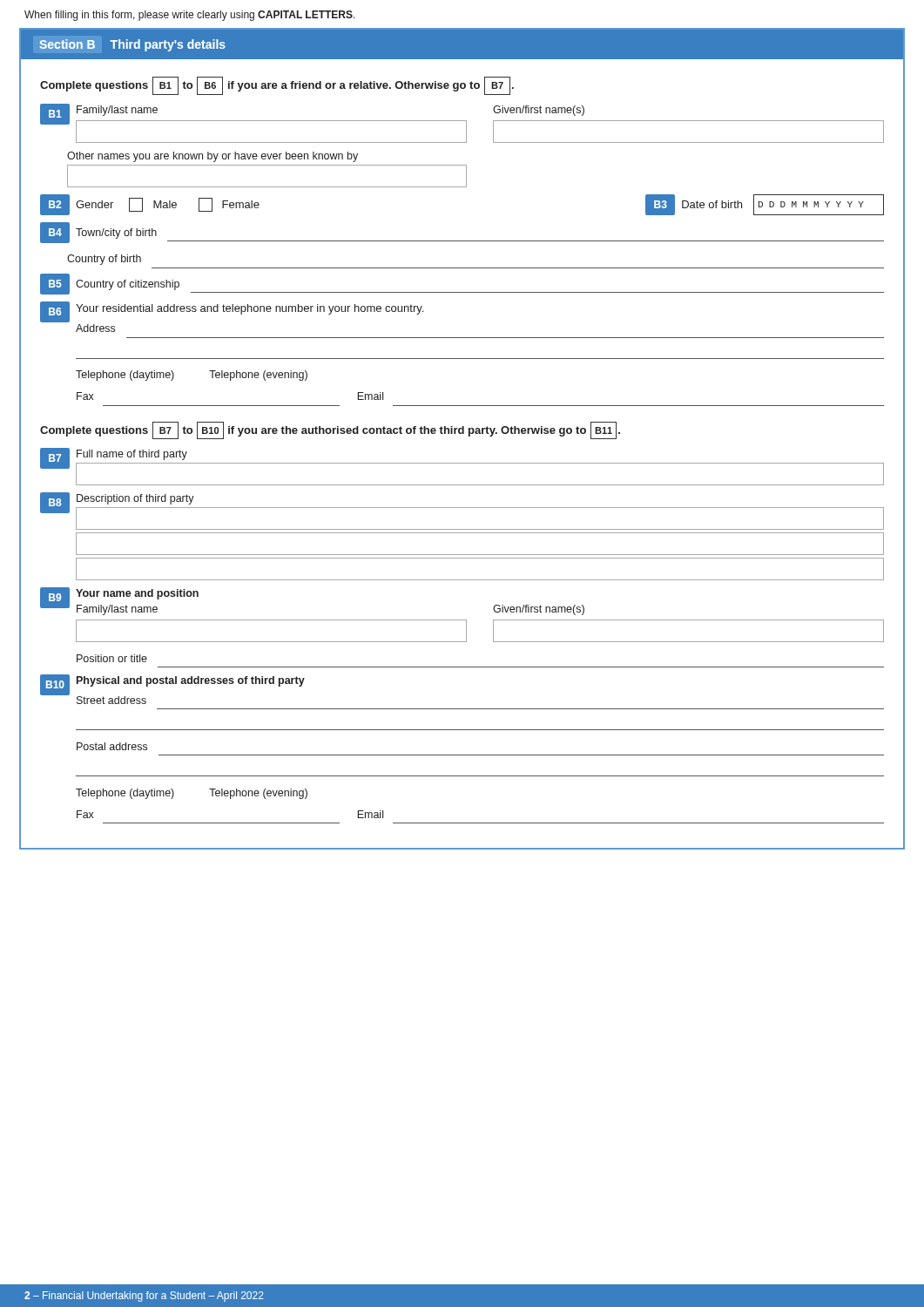Find the list item that reads "B9 Your name and position Family/last"
Image resolution: width=924 pixels, height=1307 pixels.
pos(462,627)
